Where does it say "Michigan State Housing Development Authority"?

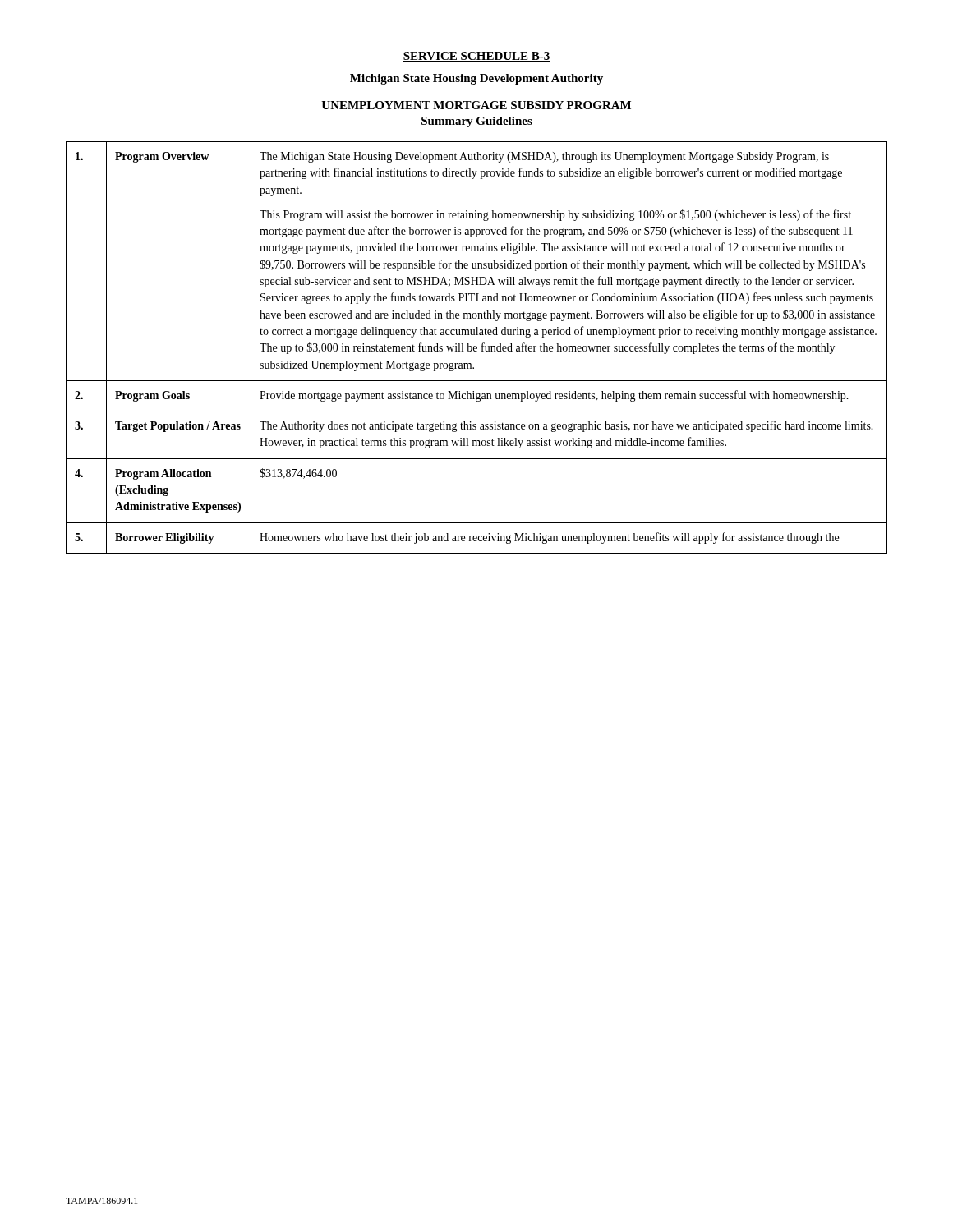click(x=476, y=78)
